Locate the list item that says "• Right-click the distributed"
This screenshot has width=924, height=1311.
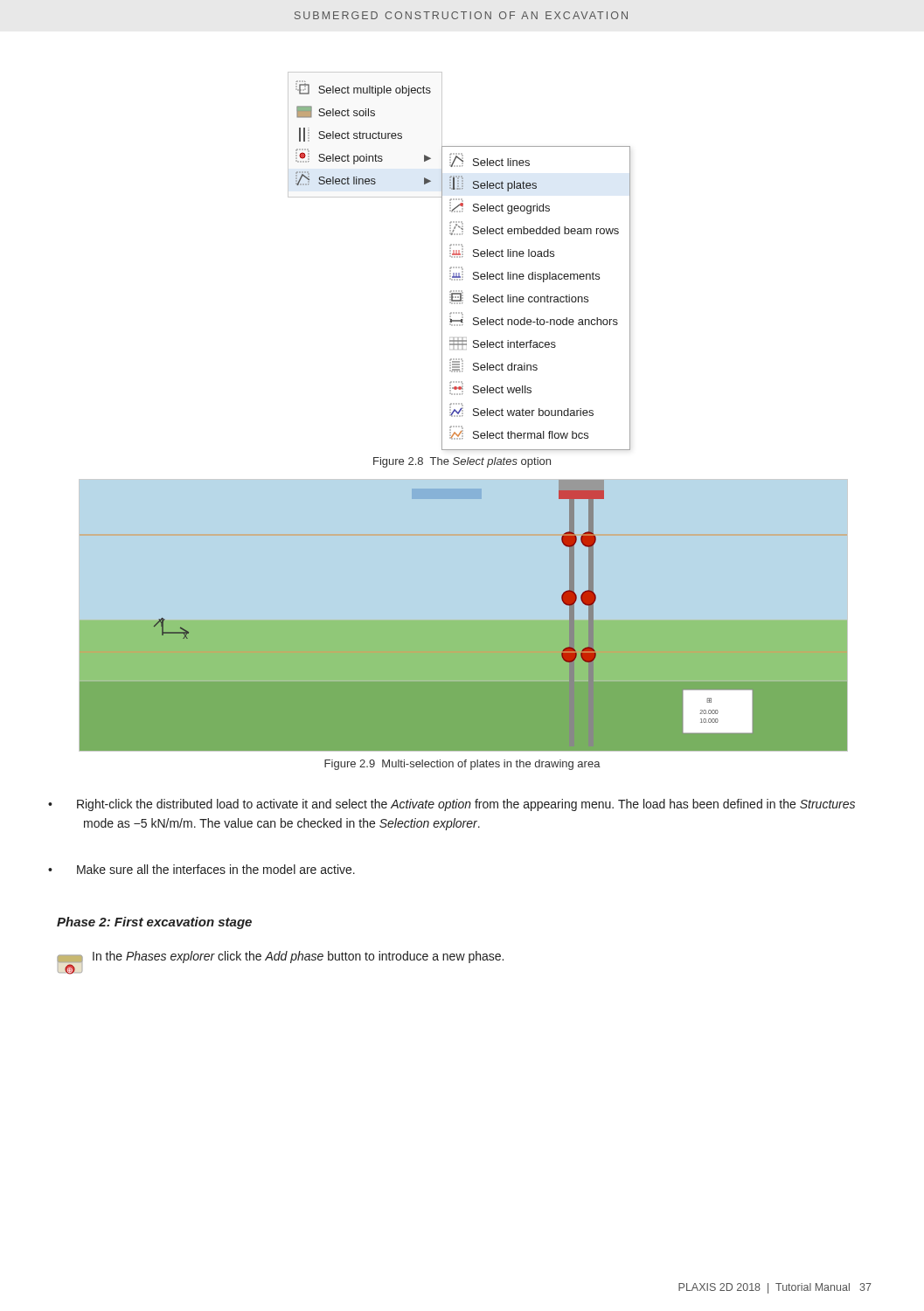456,814
